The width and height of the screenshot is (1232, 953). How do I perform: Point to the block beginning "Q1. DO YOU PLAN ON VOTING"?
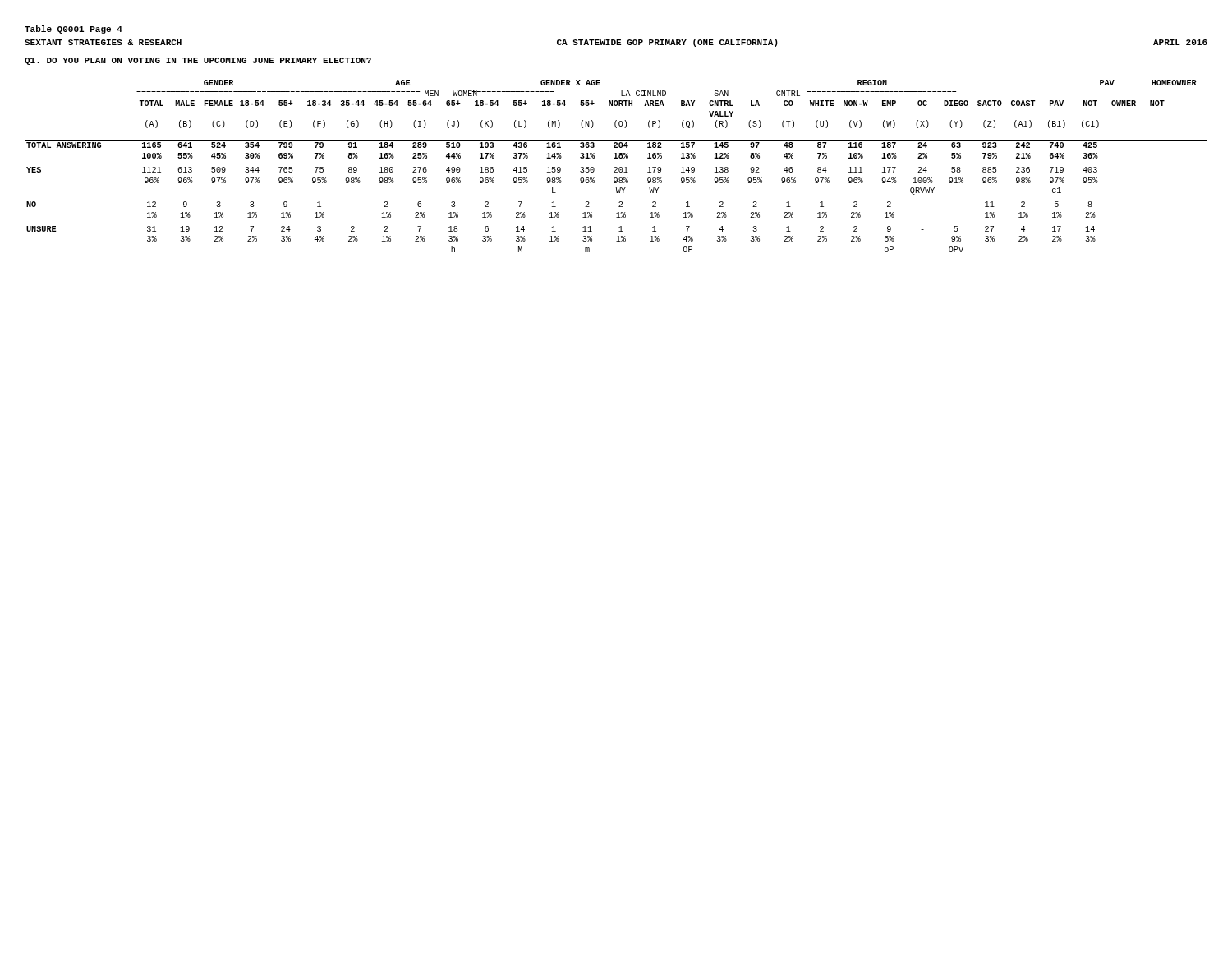198,61
